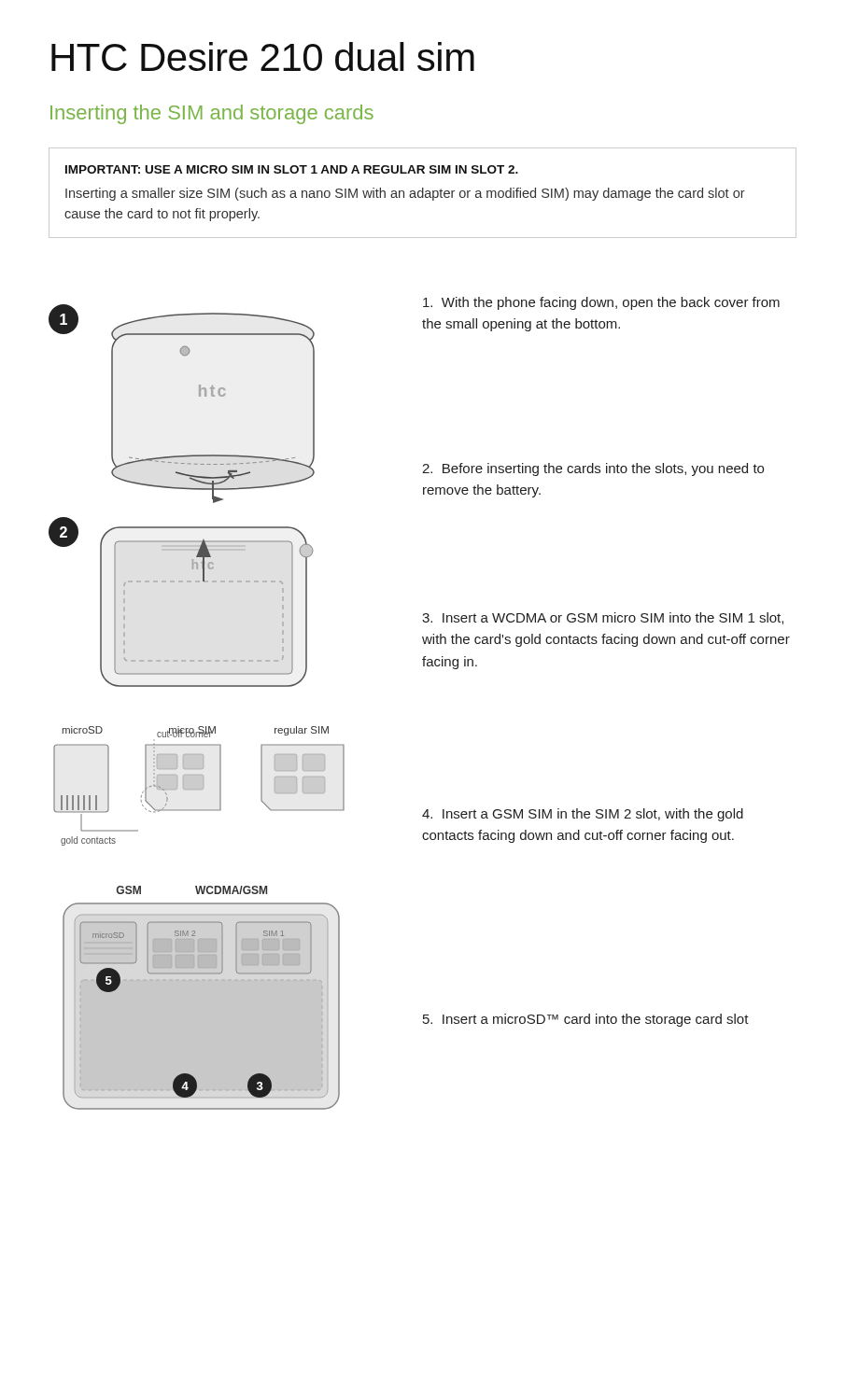
Task: Locate the text starting "With the phone facing"
Action: point(601,313)
